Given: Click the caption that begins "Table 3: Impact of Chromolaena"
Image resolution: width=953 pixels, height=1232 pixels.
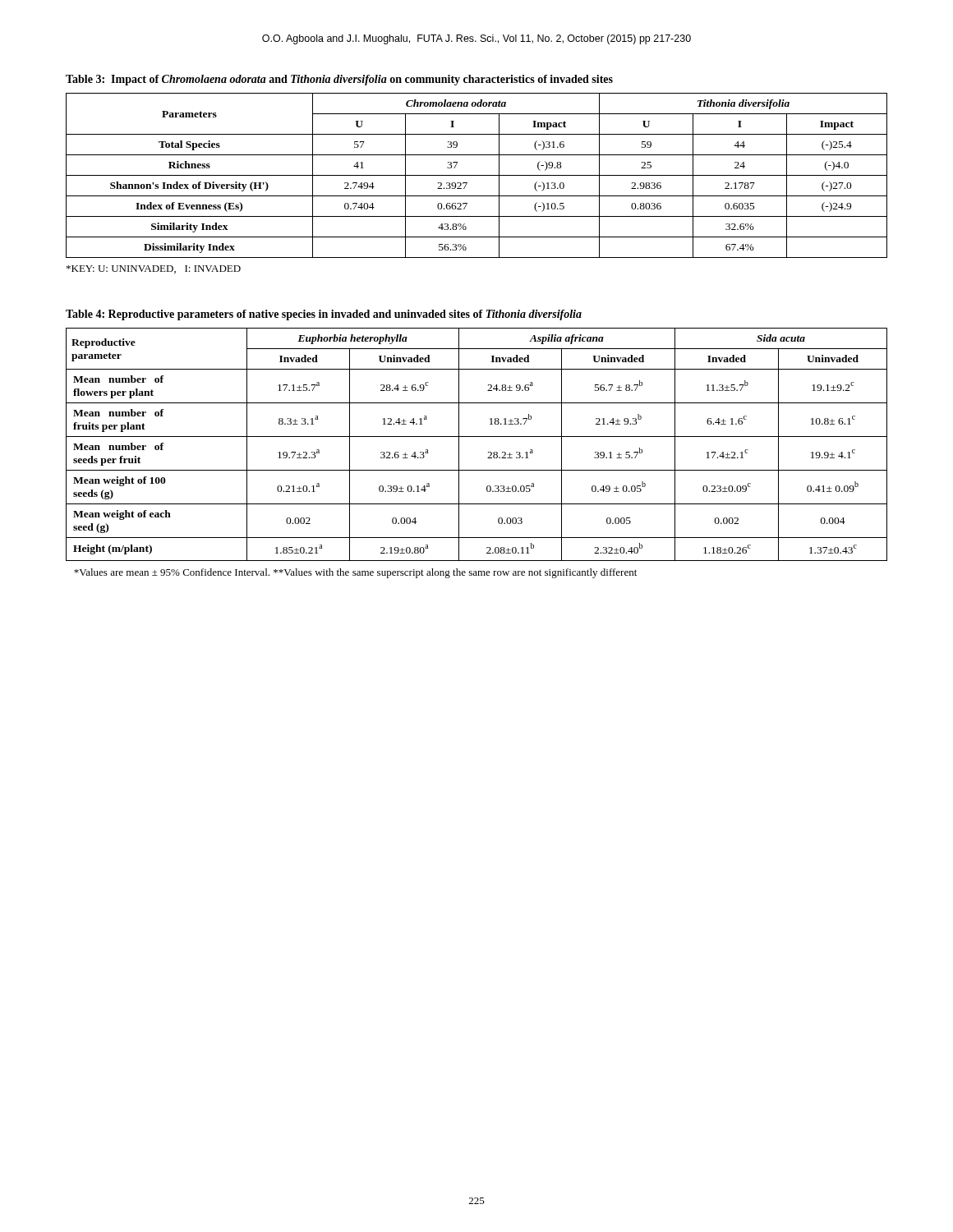Looking at the screenshot, I should pyautogui.click(x=339, y=79).
